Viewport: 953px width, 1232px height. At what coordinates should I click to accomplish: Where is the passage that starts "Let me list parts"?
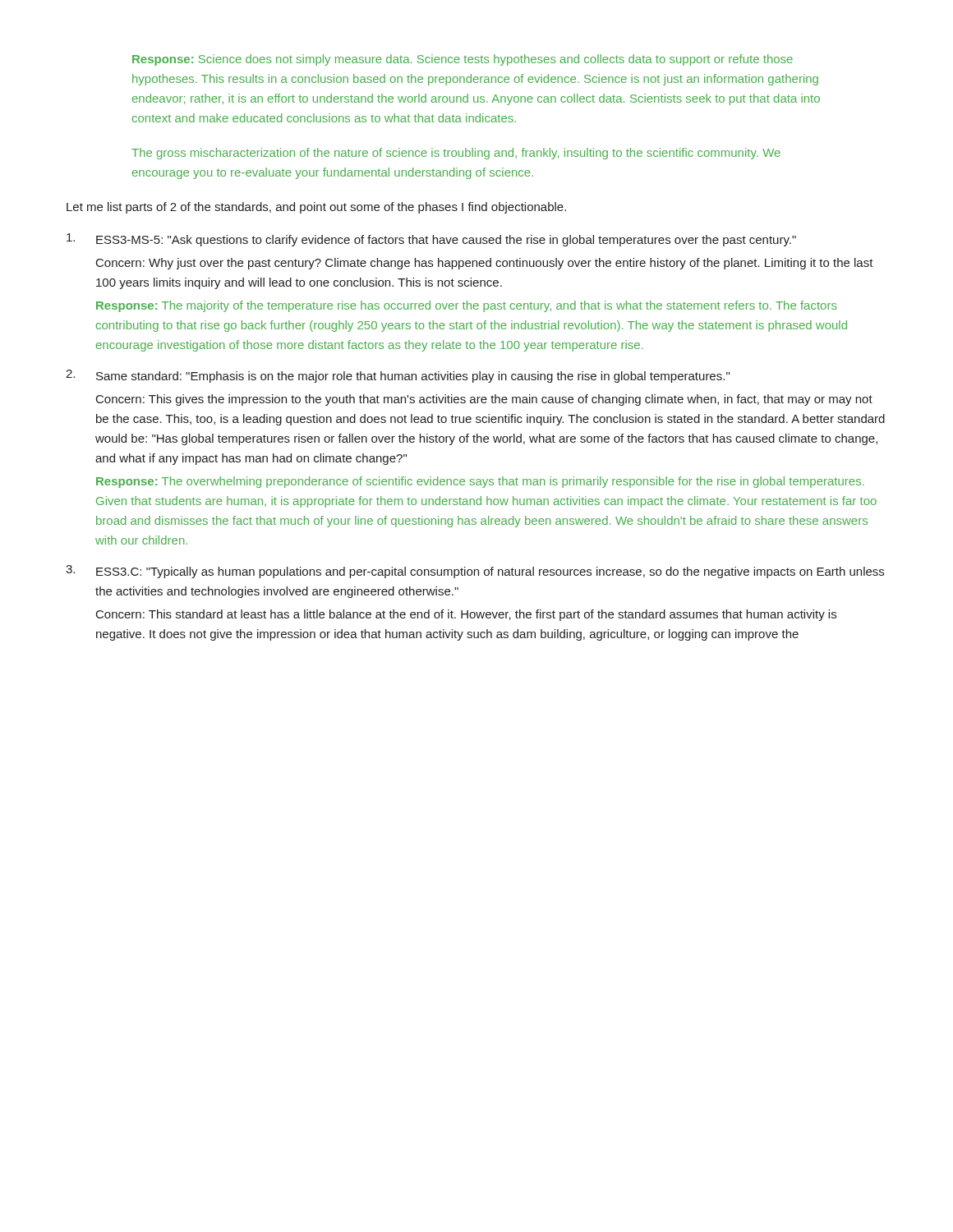316,207
